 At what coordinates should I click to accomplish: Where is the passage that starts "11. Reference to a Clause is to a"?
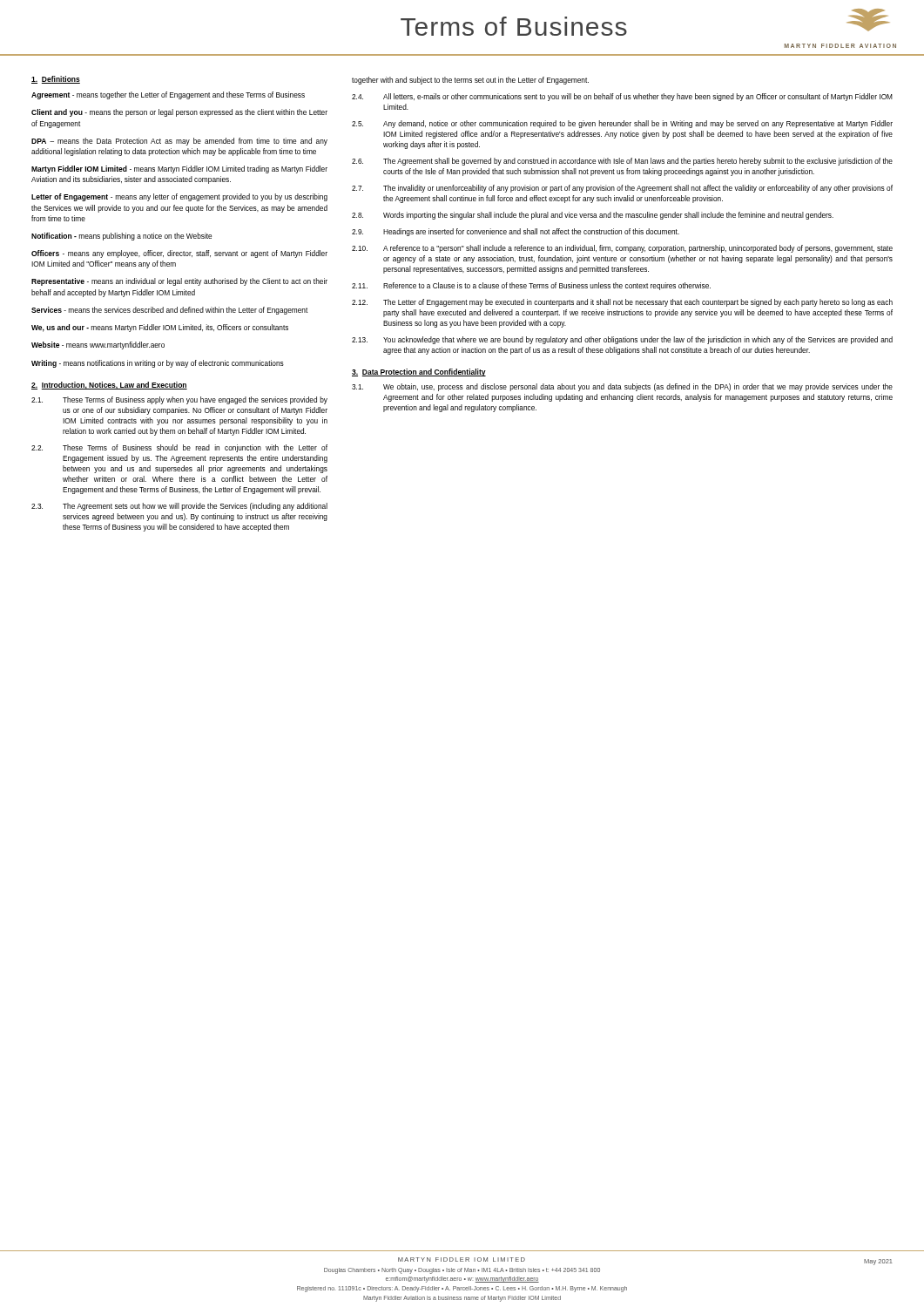[x=622, y=286]
